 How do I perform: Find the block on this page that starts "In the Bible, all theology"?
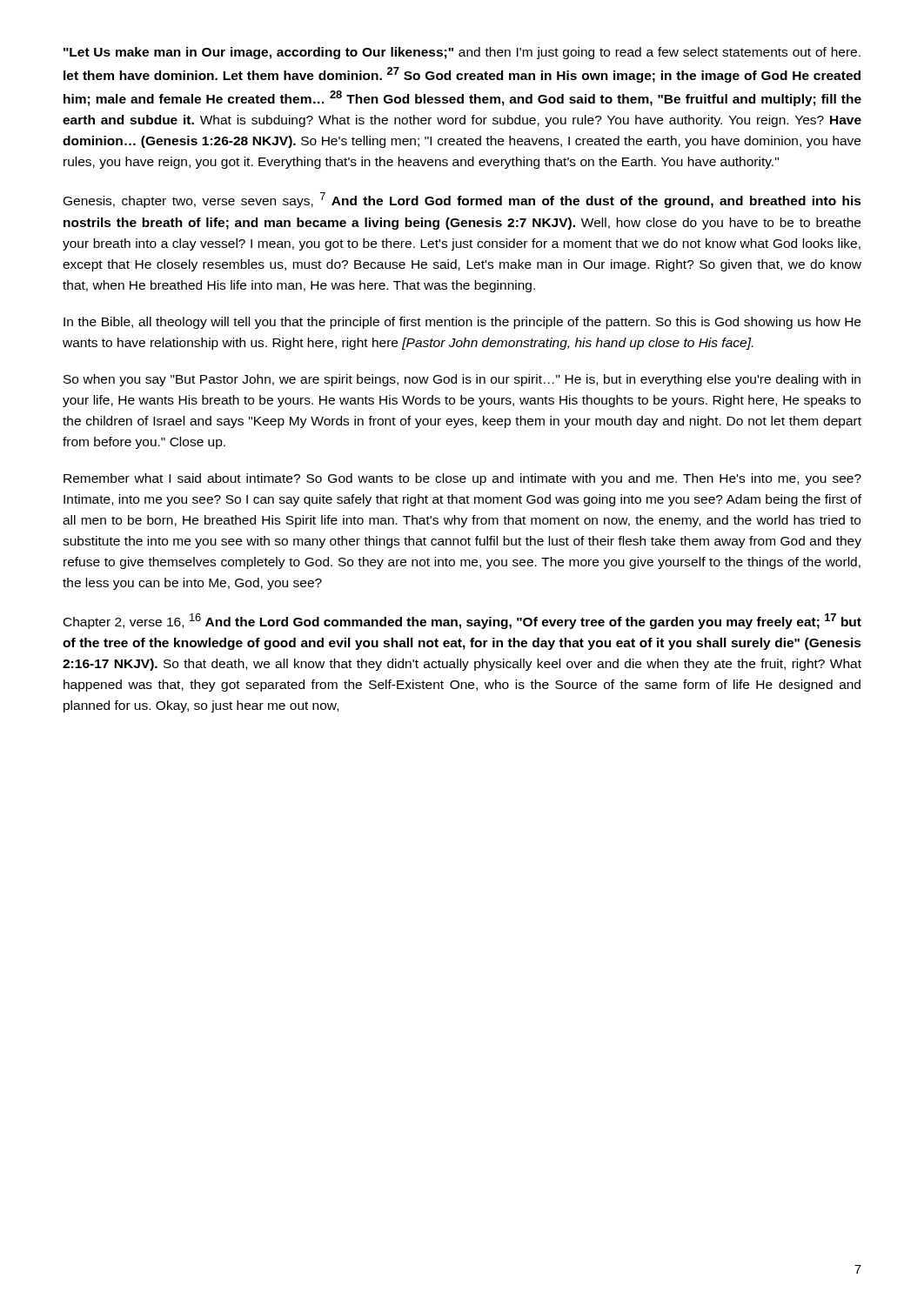pyautogui.click(x=462, y=332)
